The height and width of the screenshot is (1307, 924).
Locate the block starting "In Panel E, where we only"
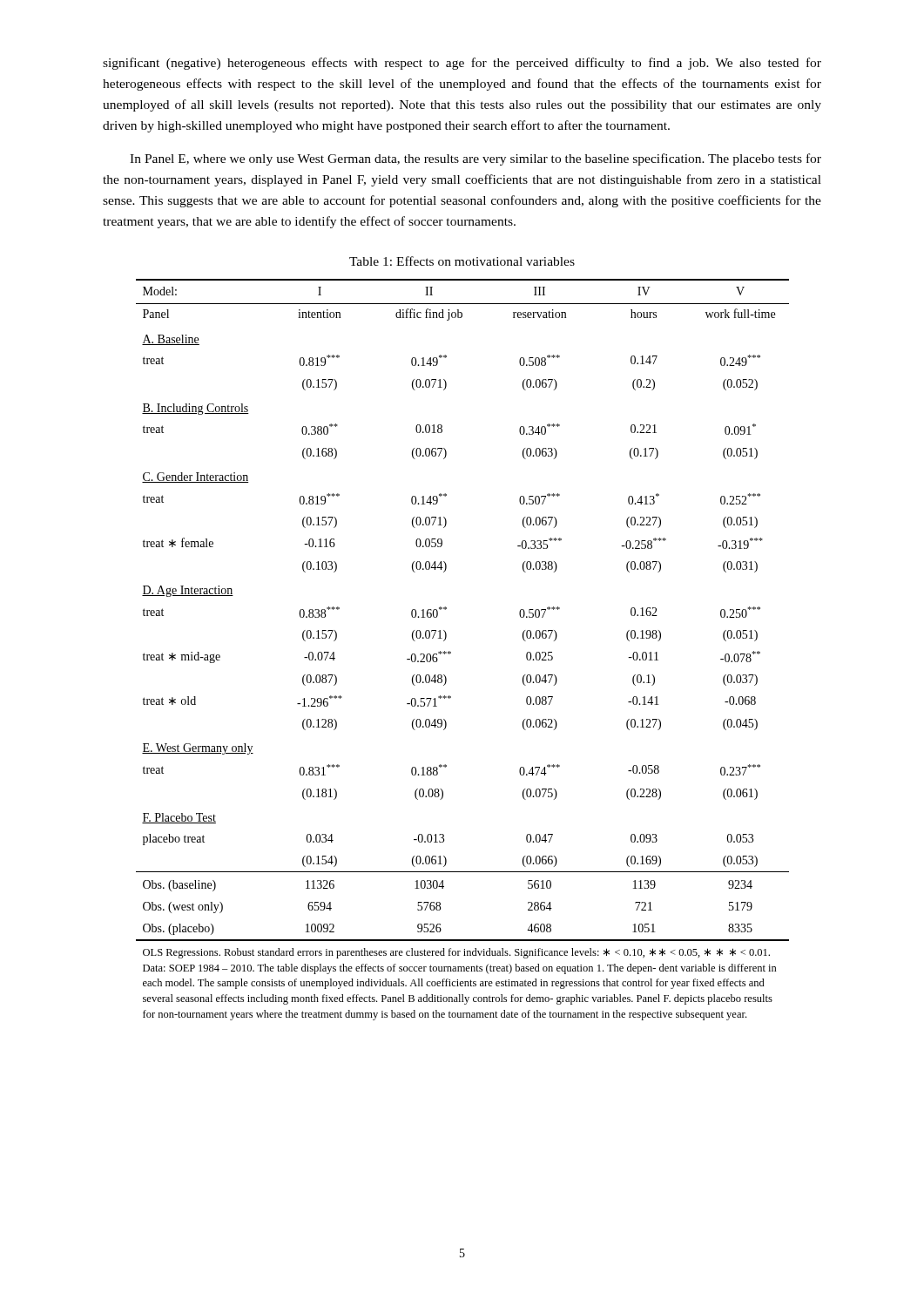[462, 190]
